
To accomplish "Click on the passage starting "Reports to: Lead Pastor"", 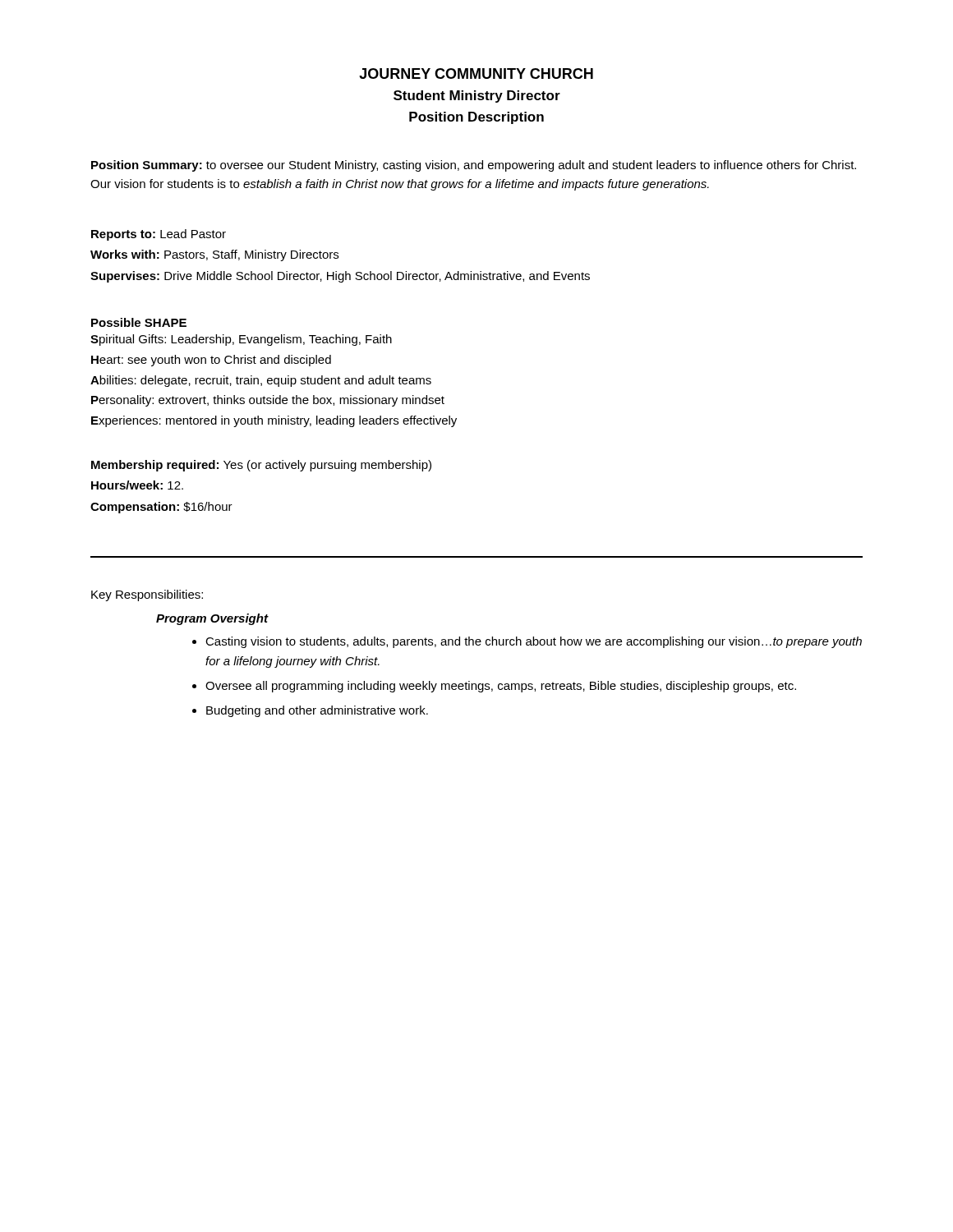I will click(158, 233).
